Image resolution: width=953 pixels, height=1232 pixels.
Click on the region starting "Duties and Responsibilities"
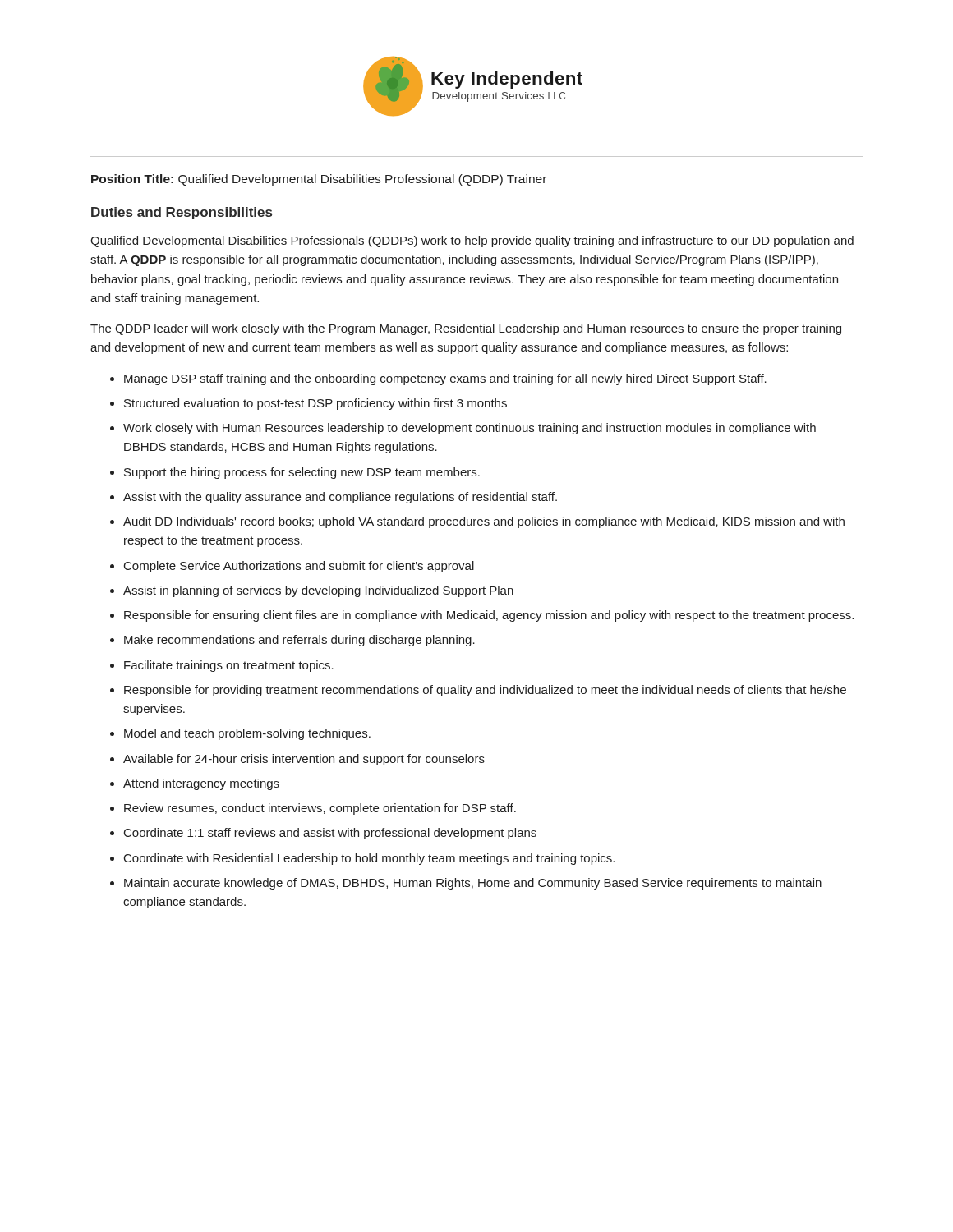click(x=182, y=212)
